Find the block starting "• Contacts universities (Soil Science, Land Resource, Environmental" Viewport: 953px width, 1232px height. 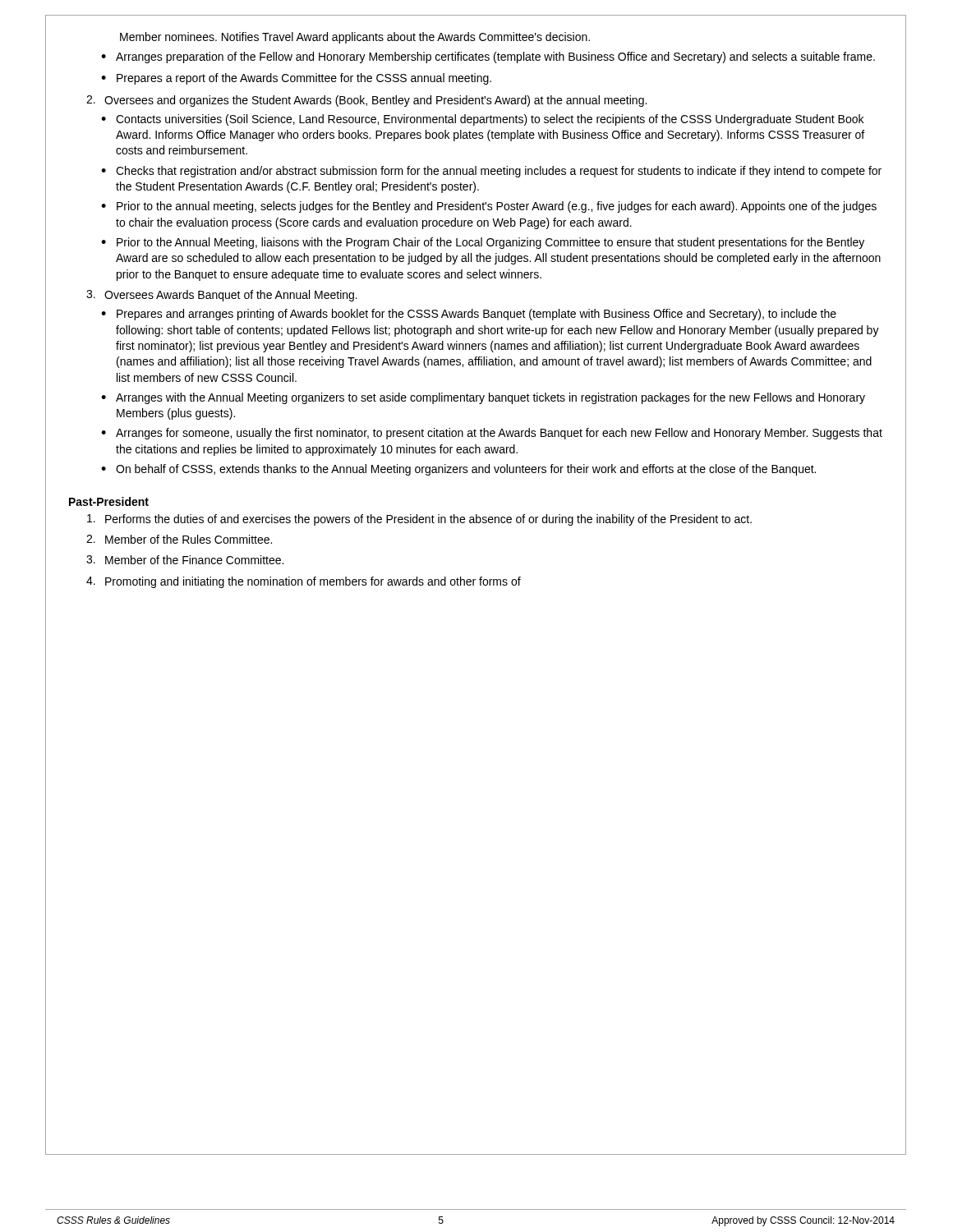click(492, 135)
